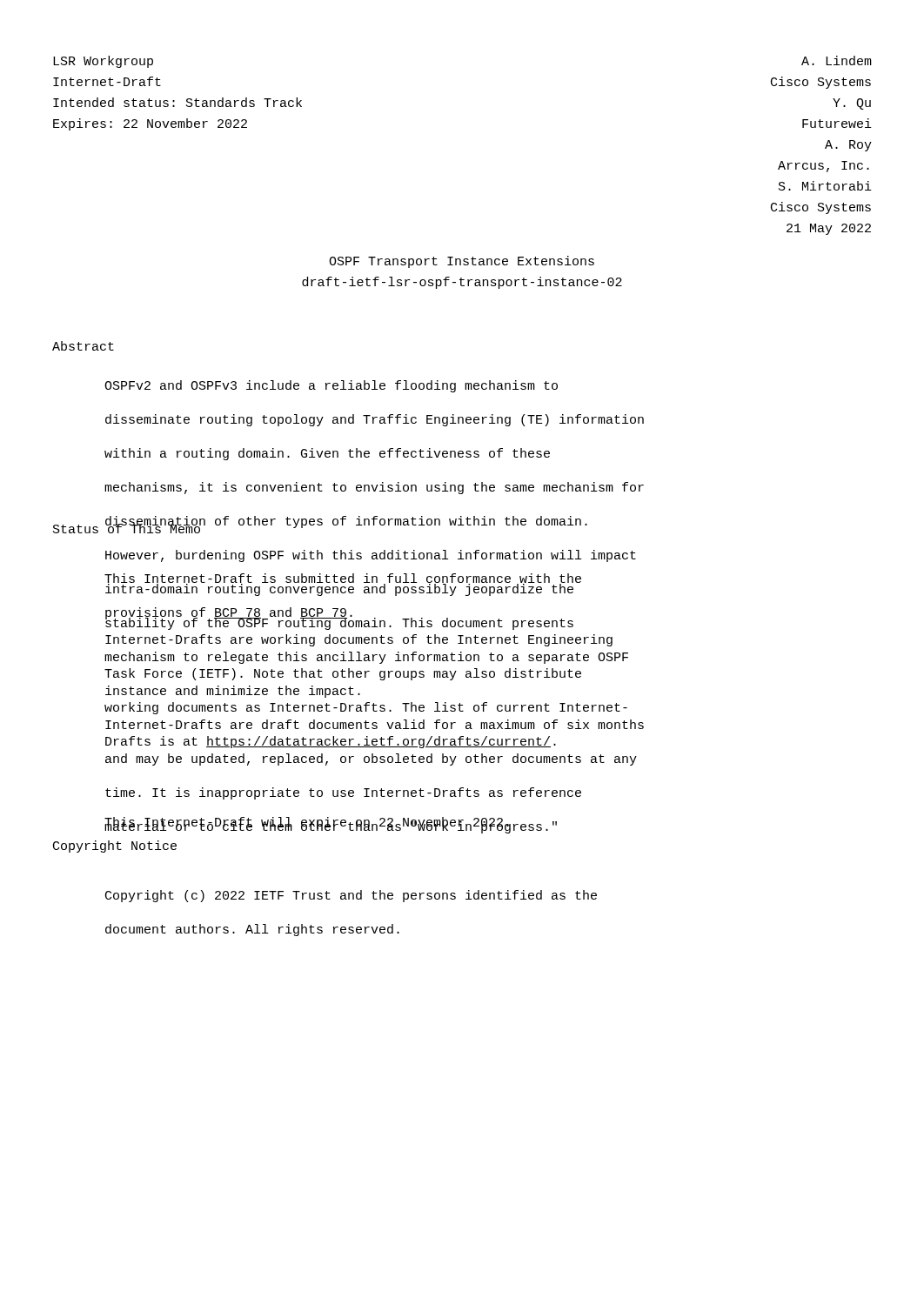Find the block starting "Status of This"
This screenshot has height=1305, width=924.
[x=127, y=530]
